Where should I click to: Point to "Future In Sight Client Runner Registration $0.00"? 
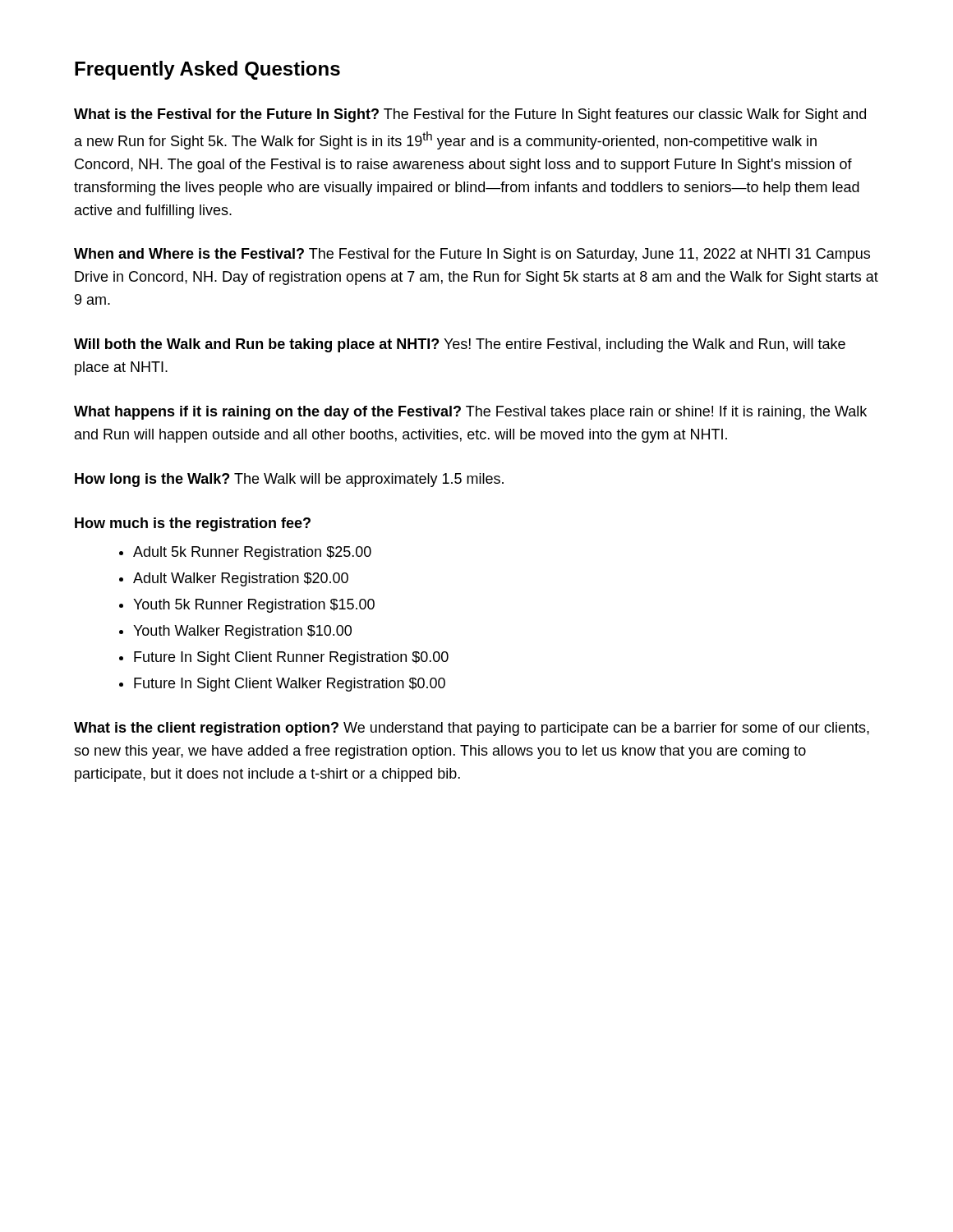pos(291,657)
